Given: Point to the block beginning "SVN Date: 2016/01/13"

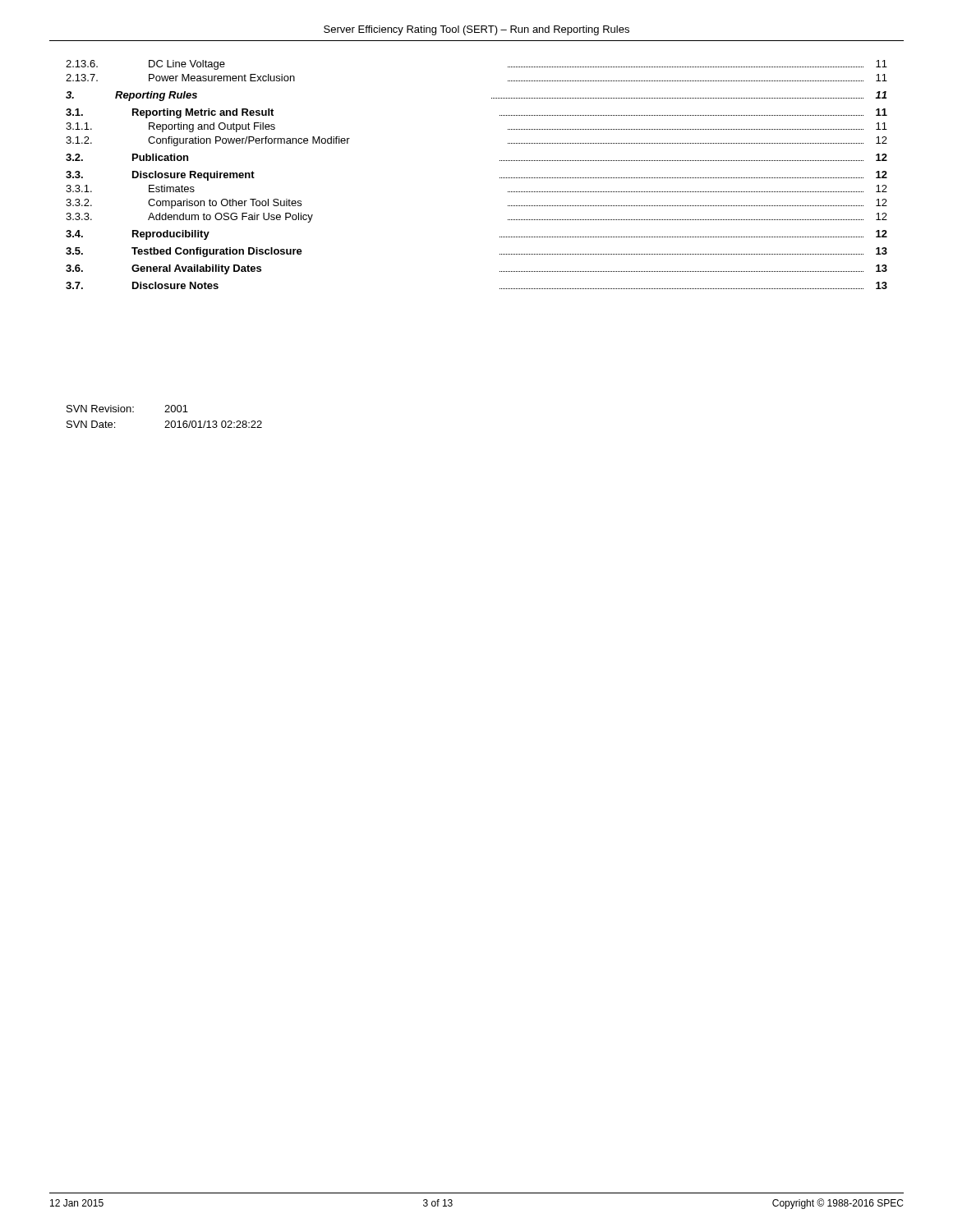Looking at the screenshot, I should pyautogui.click(x=164, y=424).
